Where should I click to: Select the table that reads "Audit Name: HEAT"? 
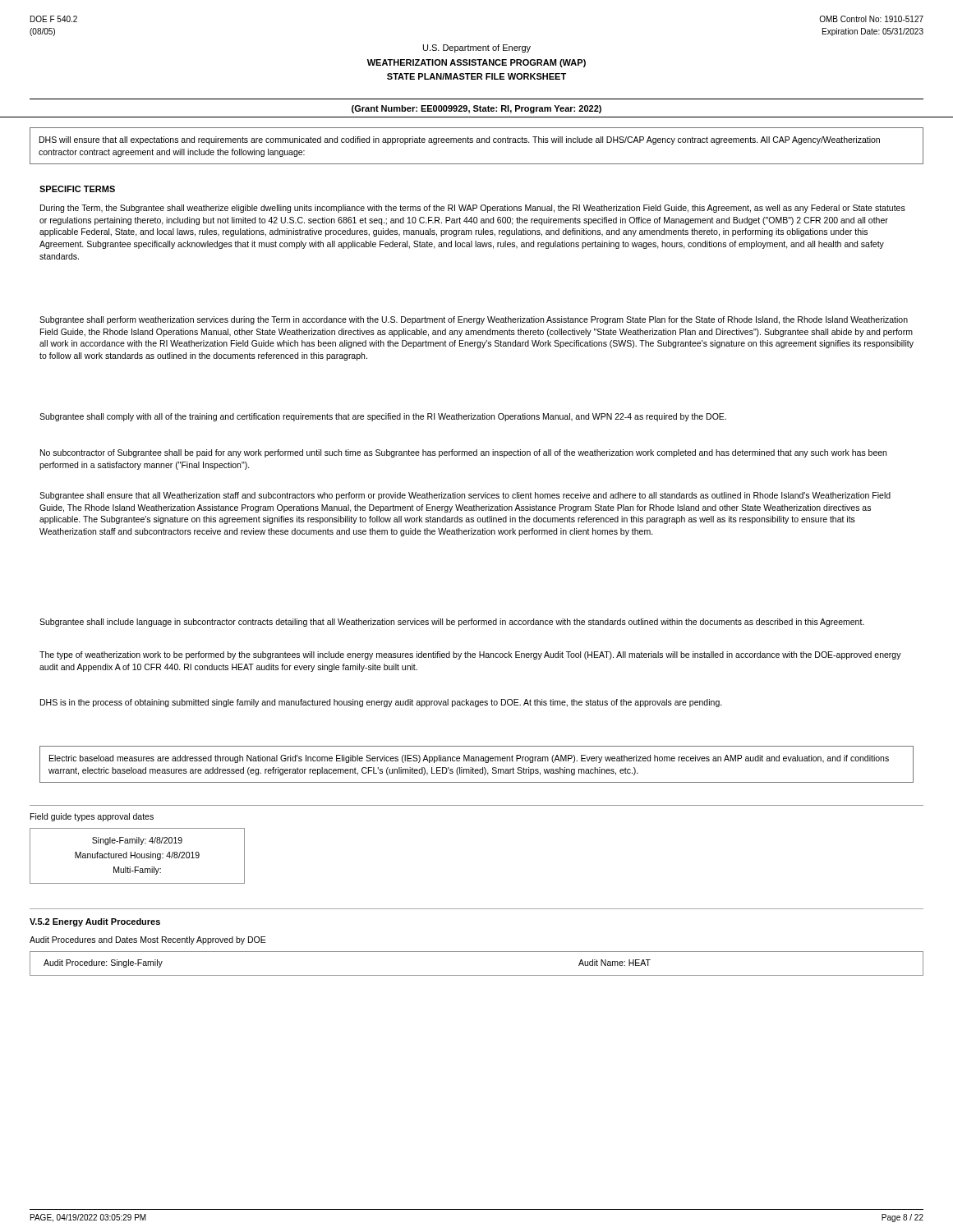coord(476,963)
